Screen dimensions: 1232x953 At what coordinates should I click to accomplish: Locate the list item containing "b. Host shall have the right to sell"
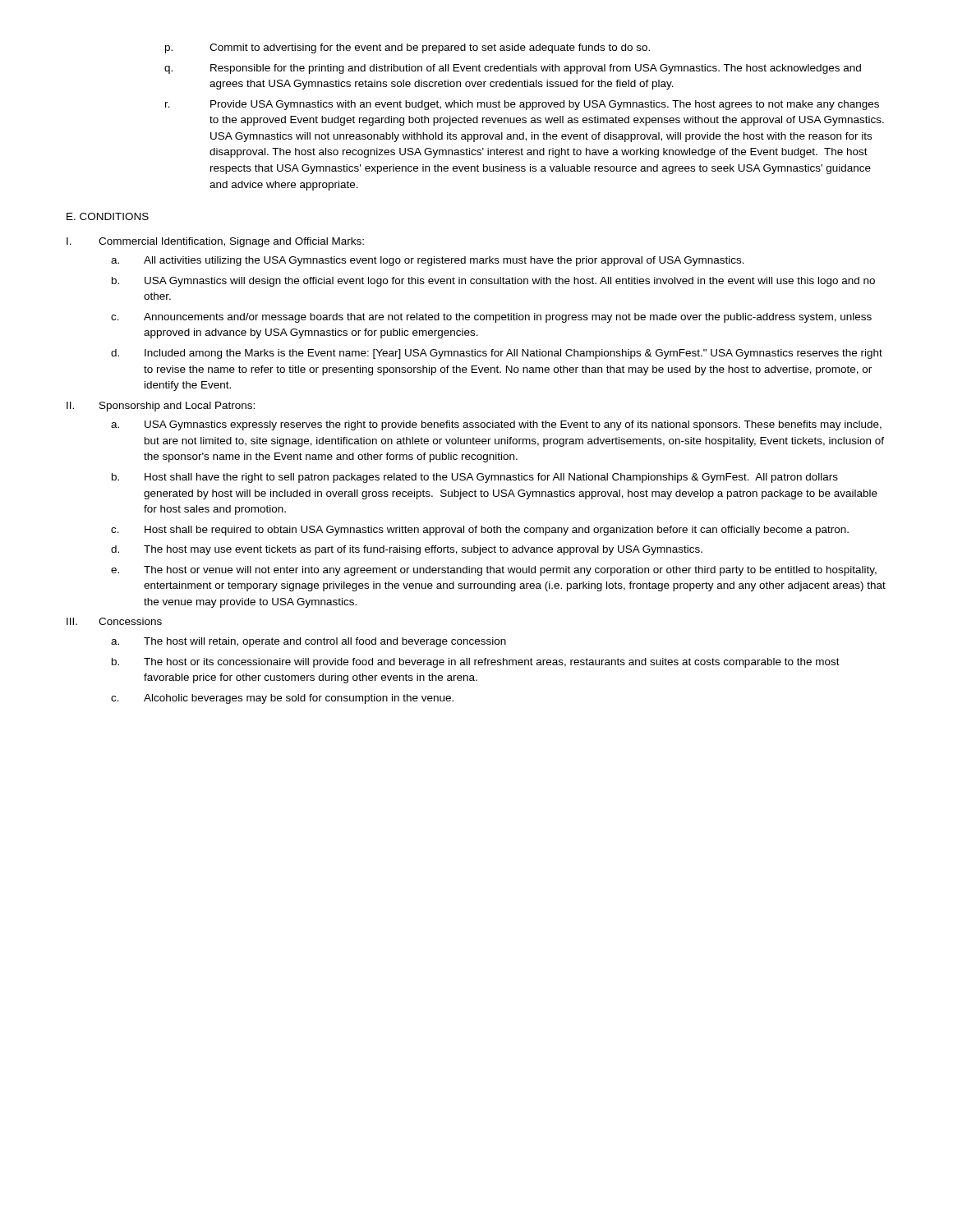pyautogui.click(x=499, y=493)
